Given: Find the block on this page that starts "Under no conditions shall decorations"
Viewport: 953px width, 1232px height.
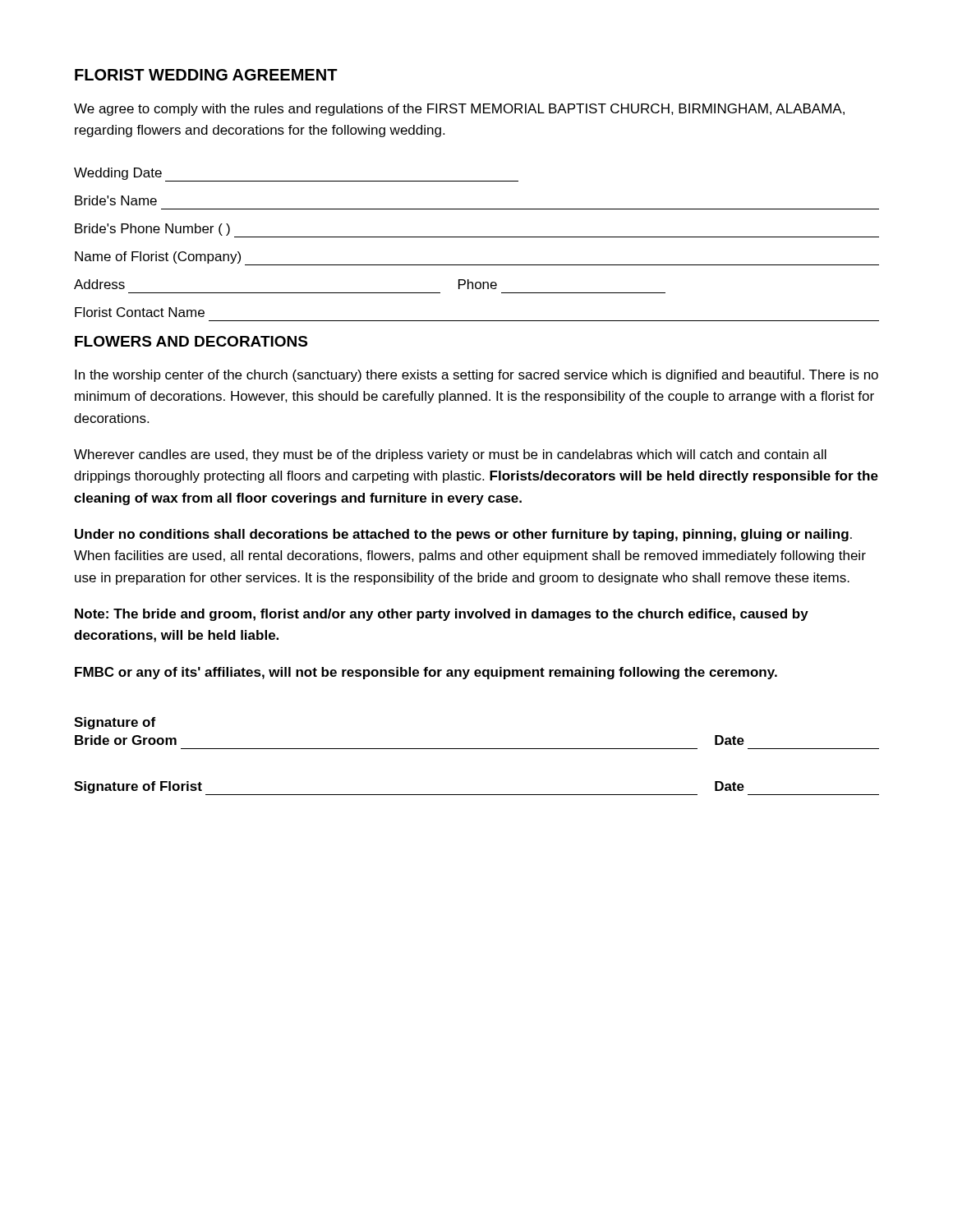Looking at the screenshot, I should (x=476, y=557).
